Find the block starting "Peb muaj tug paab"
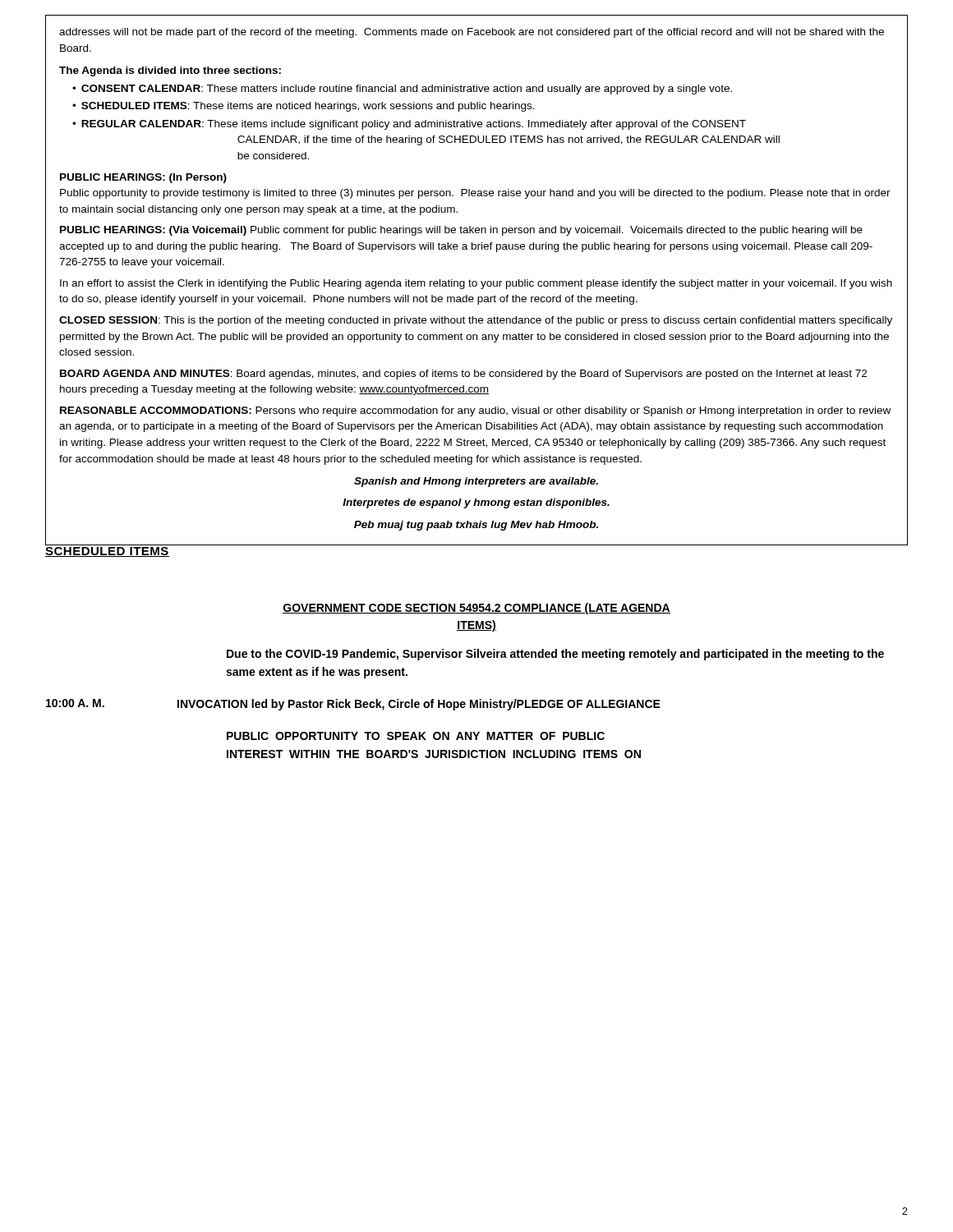The height and width of the screenshot is (1232, 953). click(x=476, y=524)
